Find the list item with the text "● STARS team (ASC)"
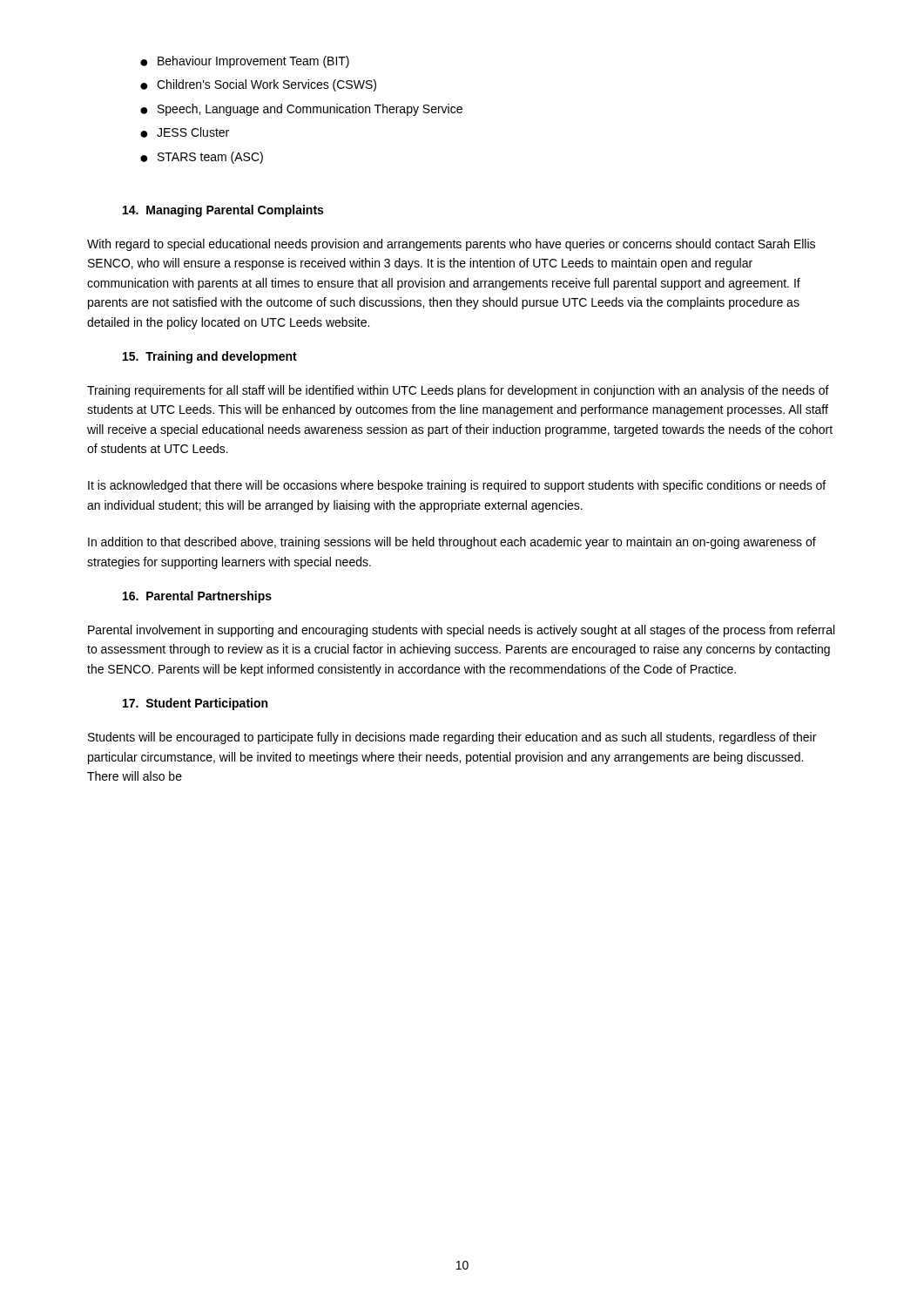This screenshot has height=1307, width=924. pyautogui.click(x=201, y=158)
